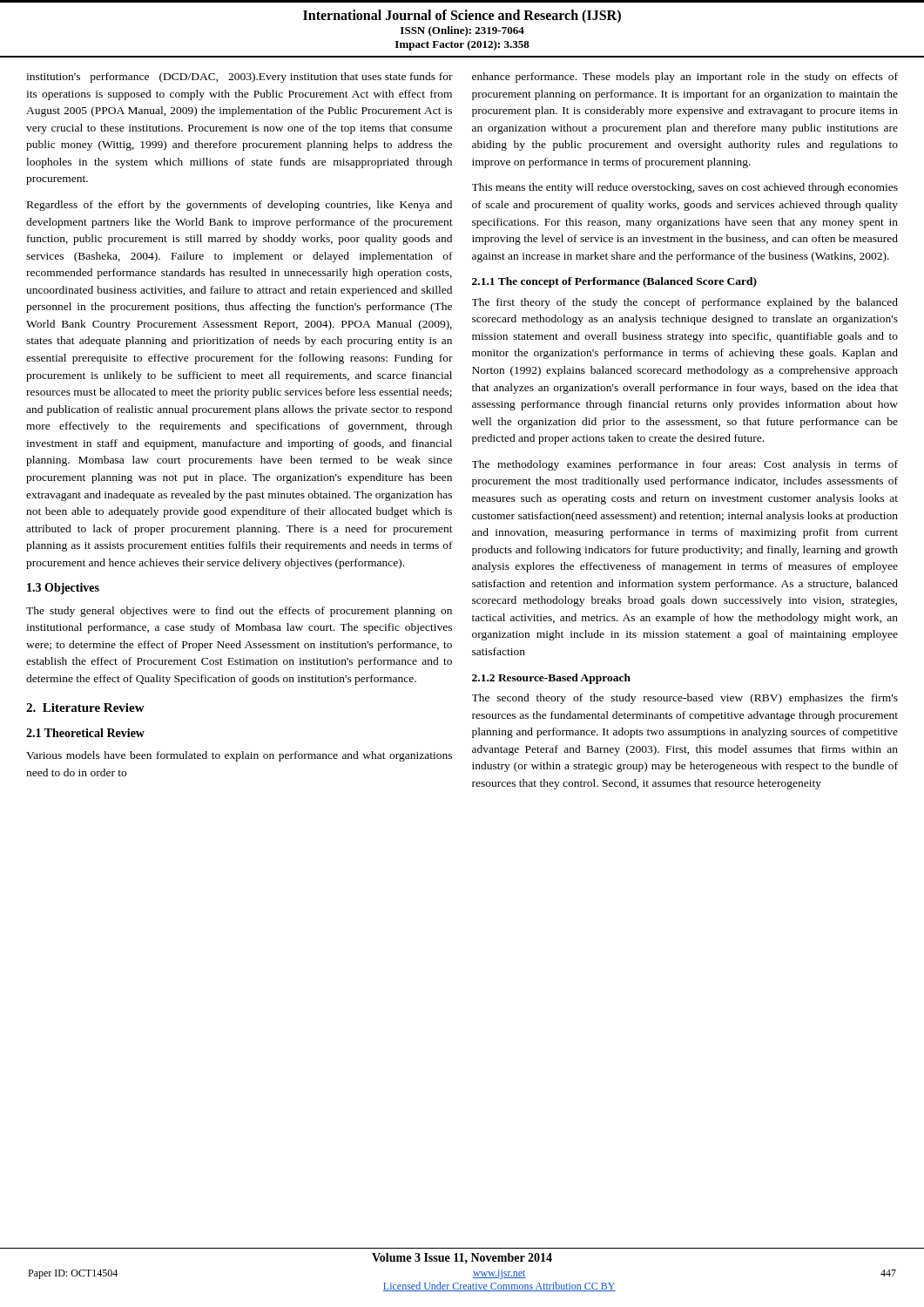Click on the text block containing "The study general"
924x1307 pixels.
(x=239, y=644)
